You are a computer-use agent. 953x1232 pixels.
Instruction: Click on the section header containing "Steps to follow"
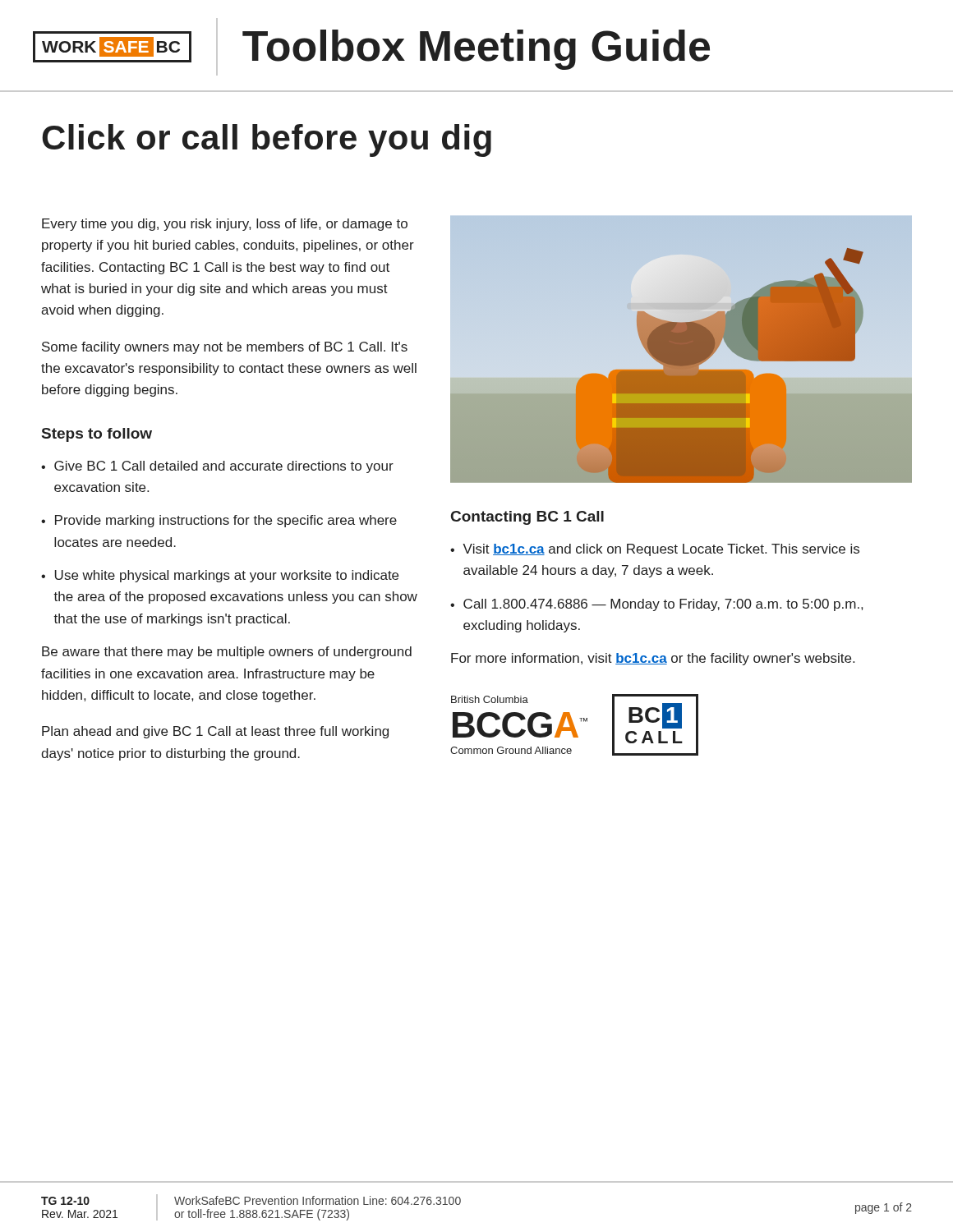pos(97,433)
